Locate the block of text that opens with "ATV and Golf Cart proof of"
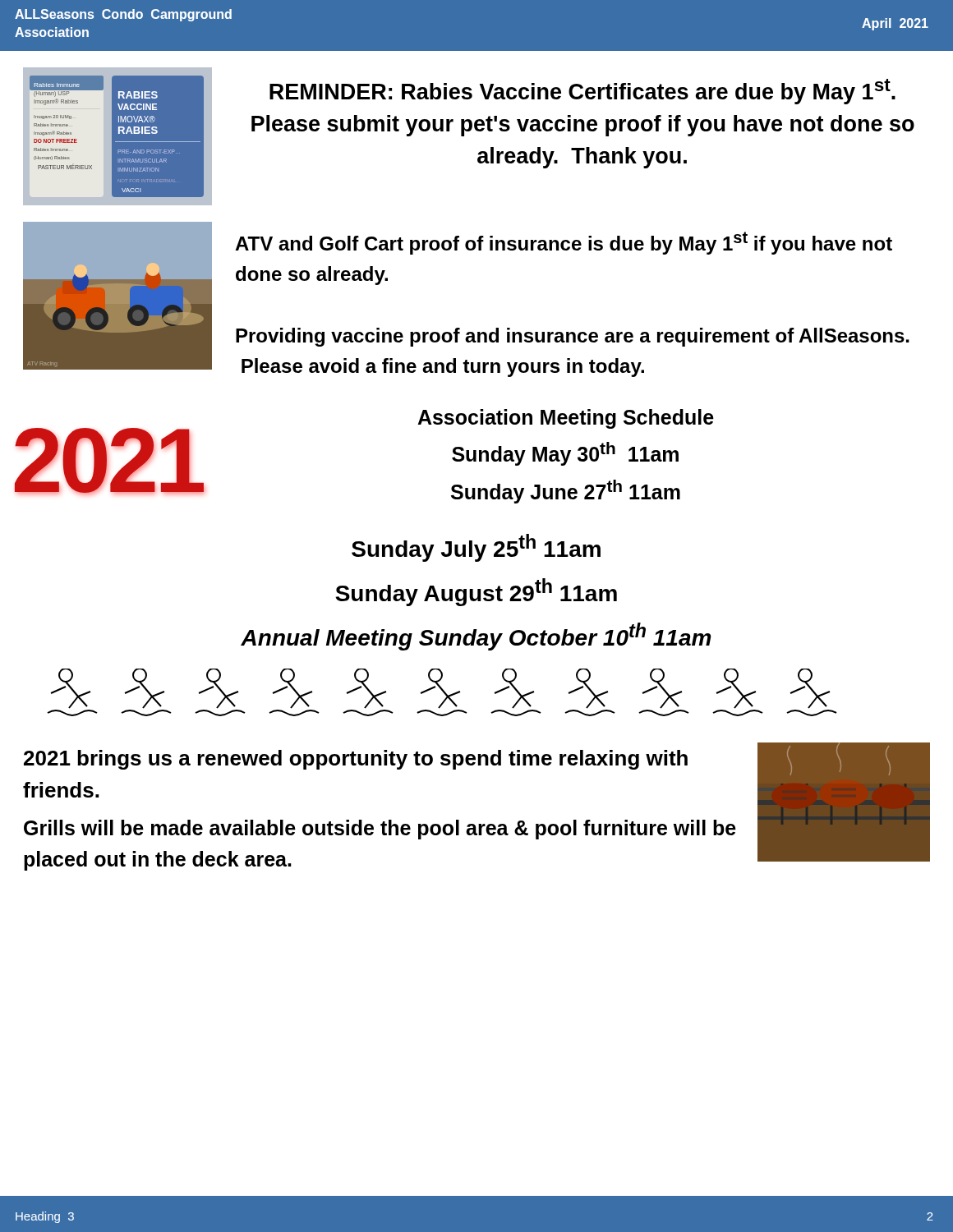The width and height of the screenshot is (953, 1232). tap(564, 243)
